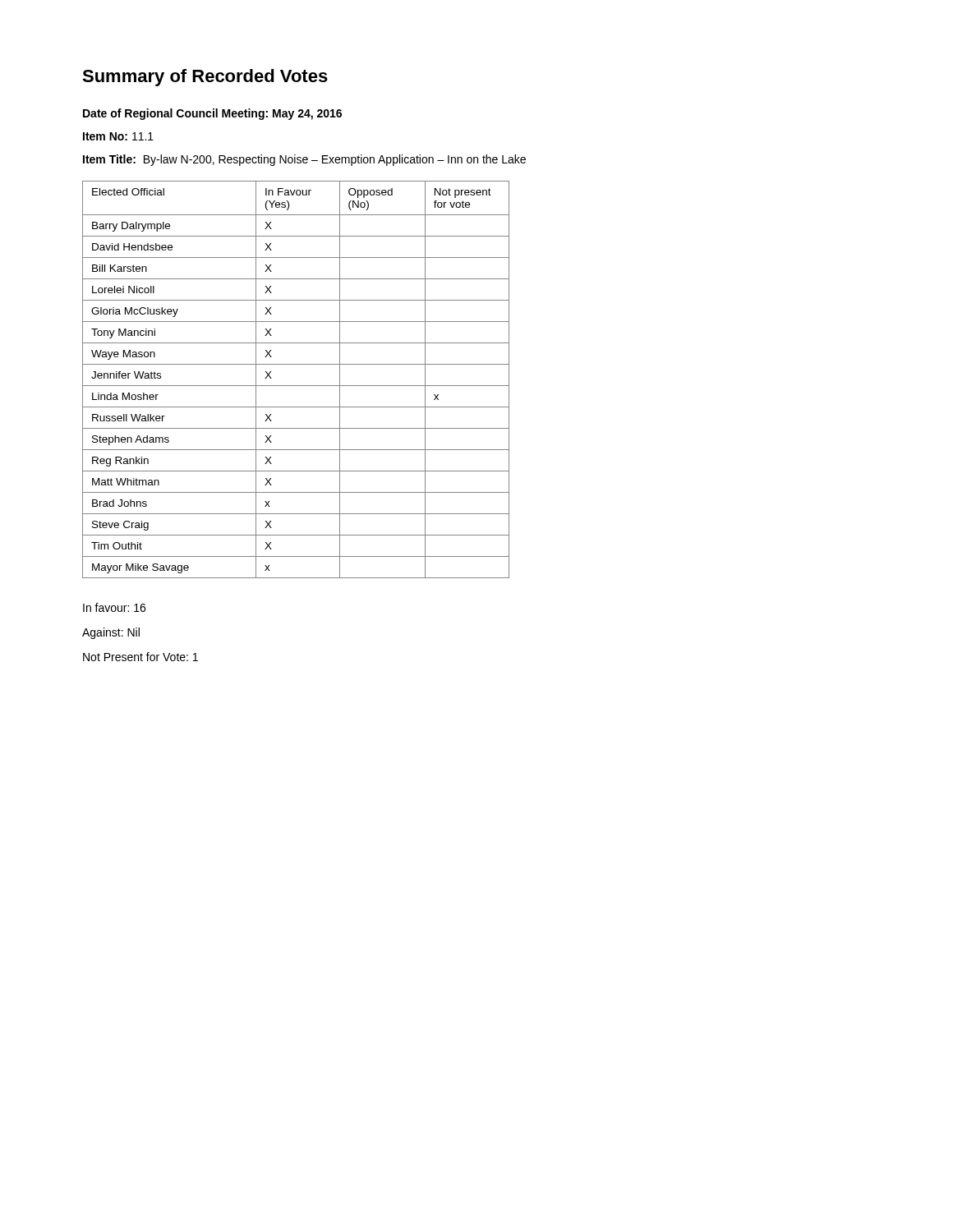
Task: Where is the passage that starts "Date of Regional Council Meeting: May"?
Action: point(212,113)
